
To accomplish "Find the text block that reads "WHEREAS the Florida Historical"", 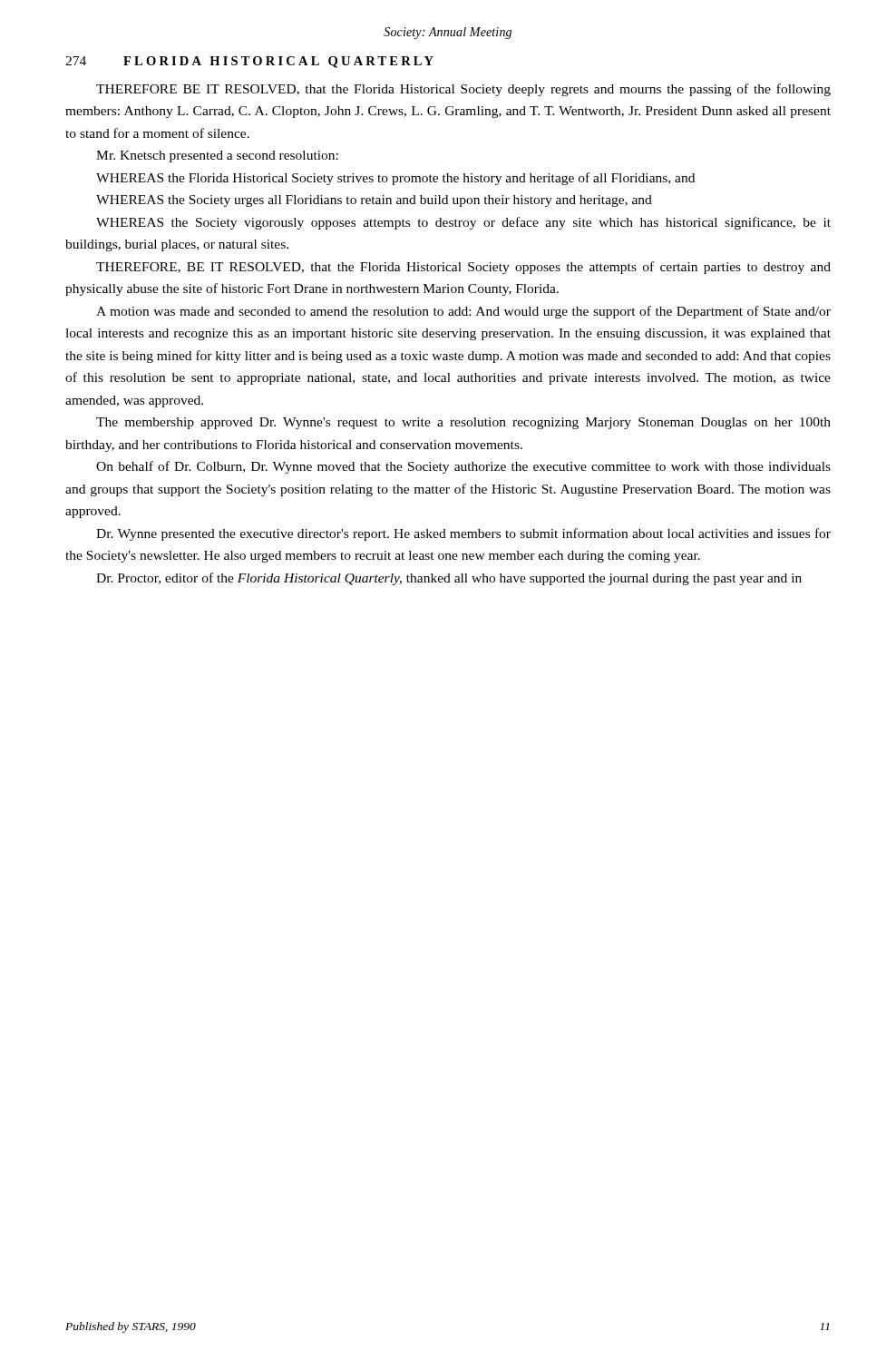I will (x=396, y=177).
